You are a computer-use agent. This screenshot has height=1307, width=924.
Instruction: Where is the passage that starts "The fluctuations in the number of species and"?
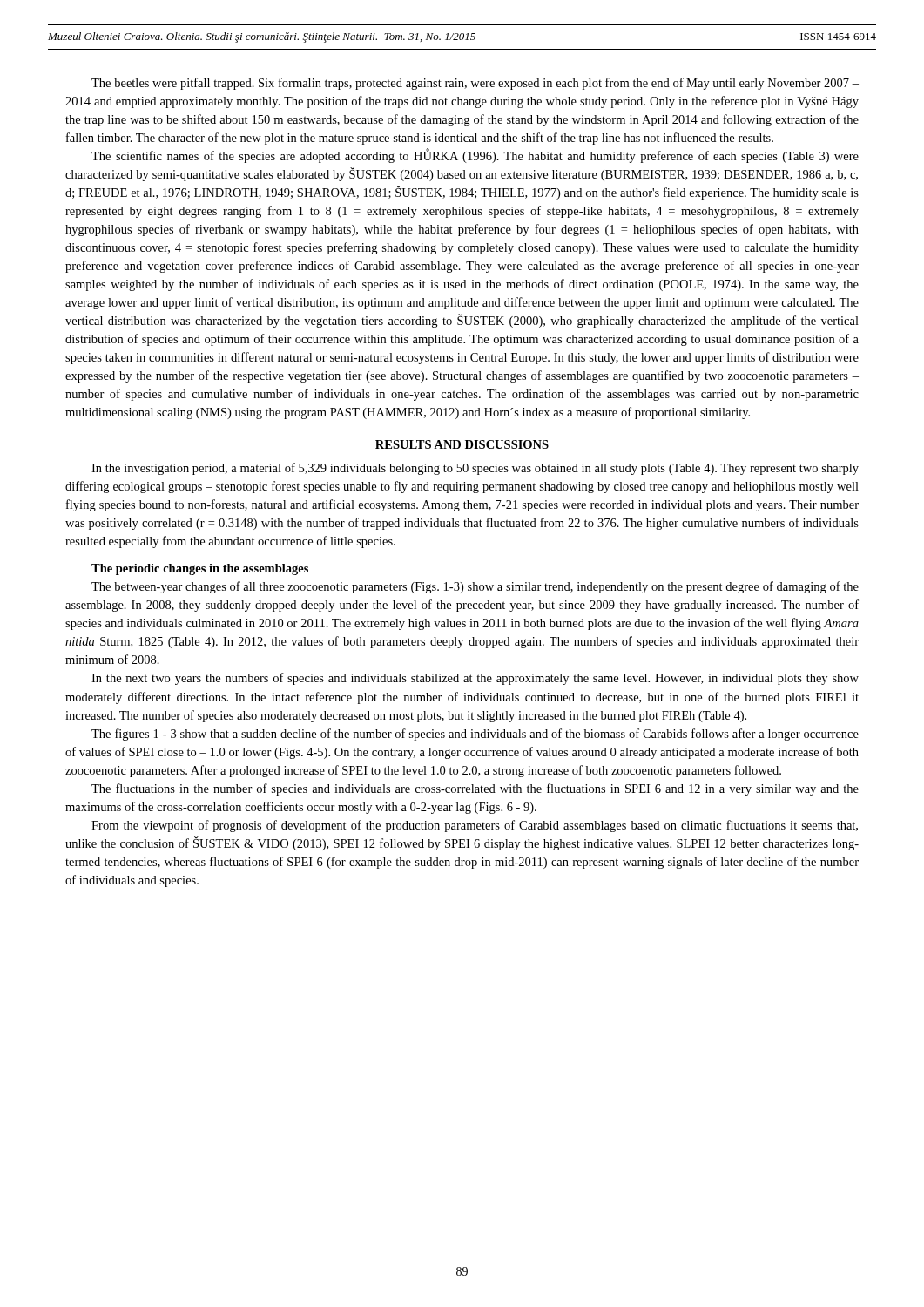(x=462, y=798)
